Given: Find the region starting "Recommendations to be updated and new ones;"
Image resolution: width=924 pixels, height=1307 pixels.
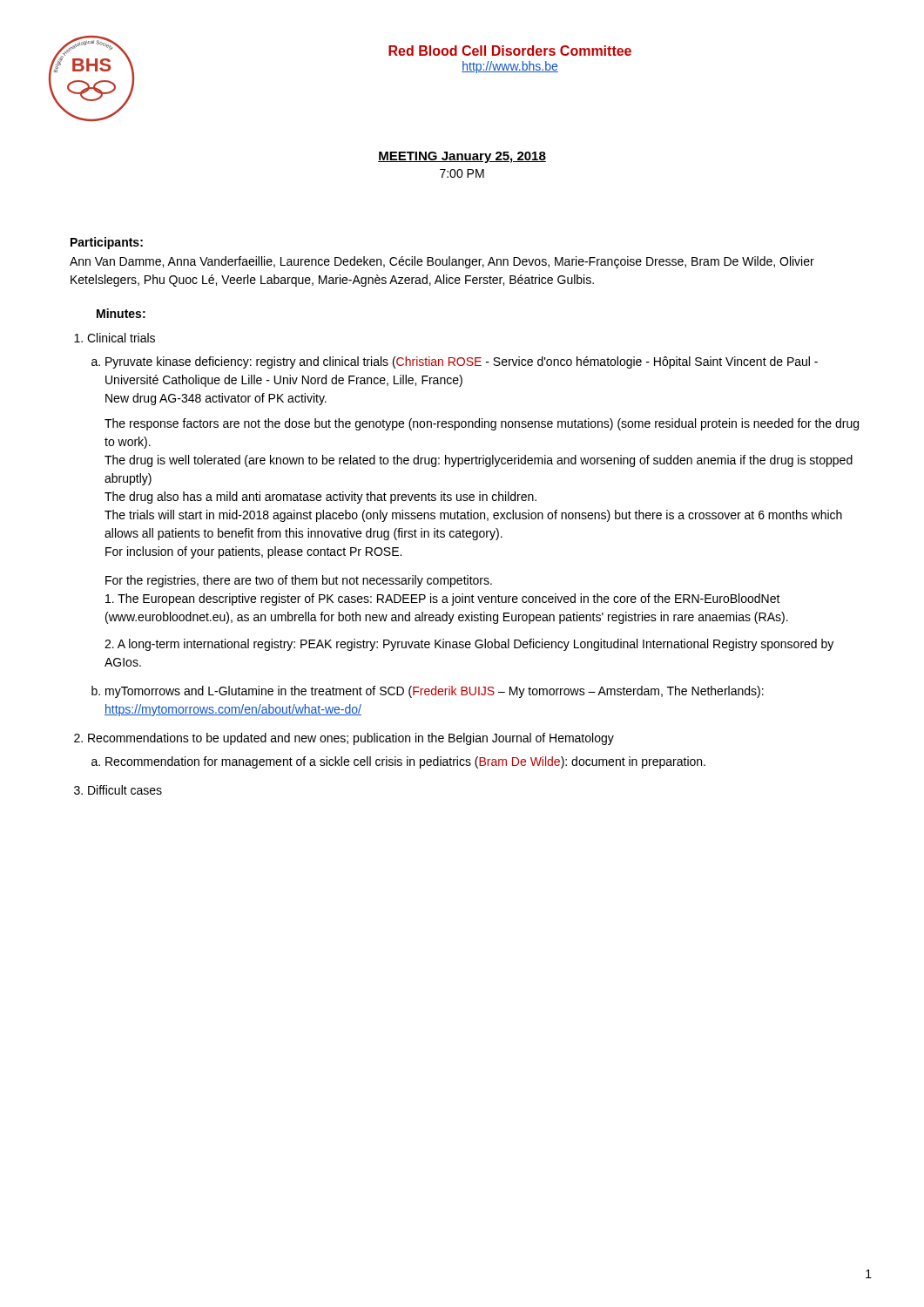Looking at the screenshot, I should point(475,751).
